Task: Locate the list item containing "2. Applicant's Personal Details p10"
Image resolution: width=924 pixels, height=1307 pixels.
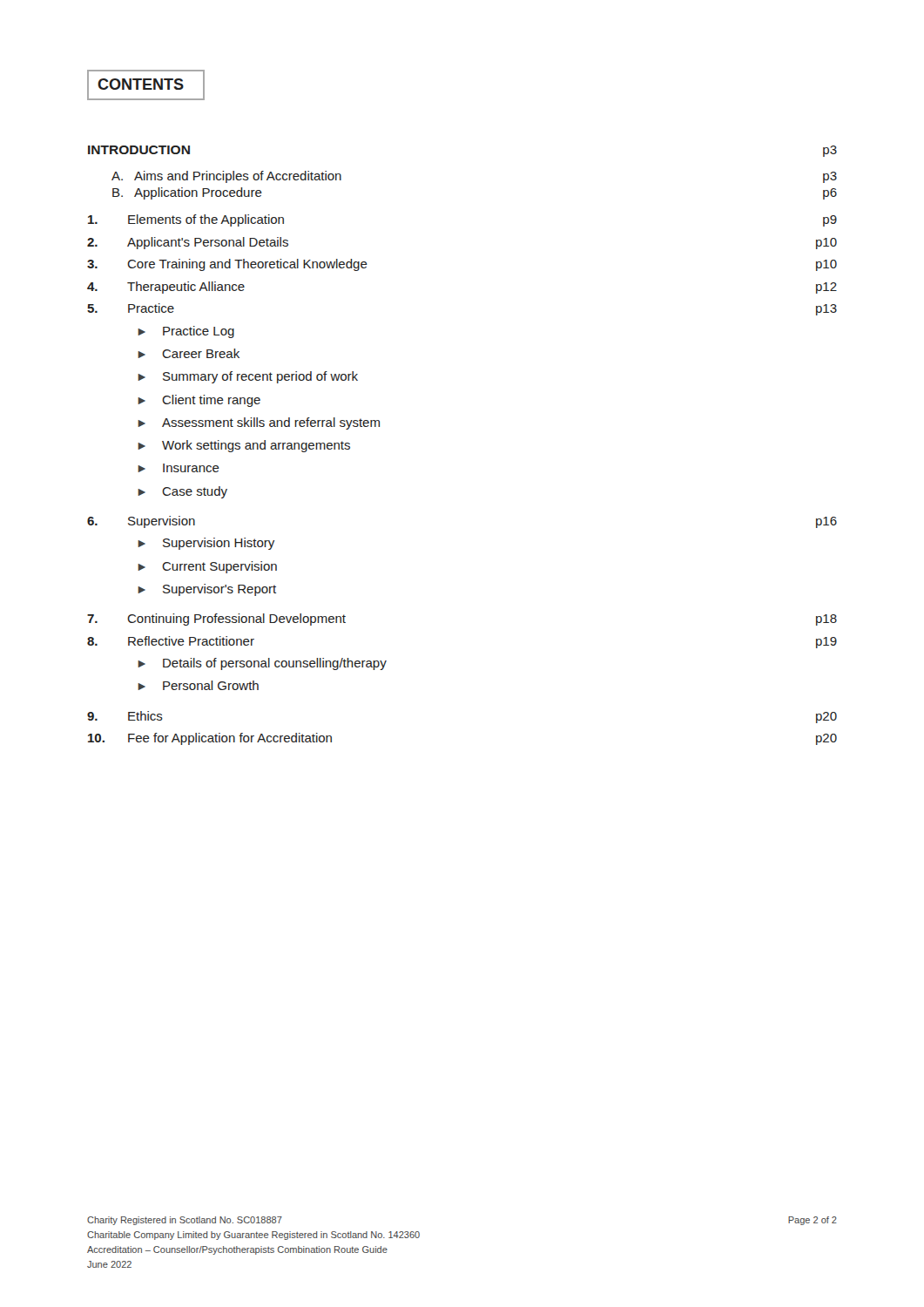Action: [x=206, y=243]
